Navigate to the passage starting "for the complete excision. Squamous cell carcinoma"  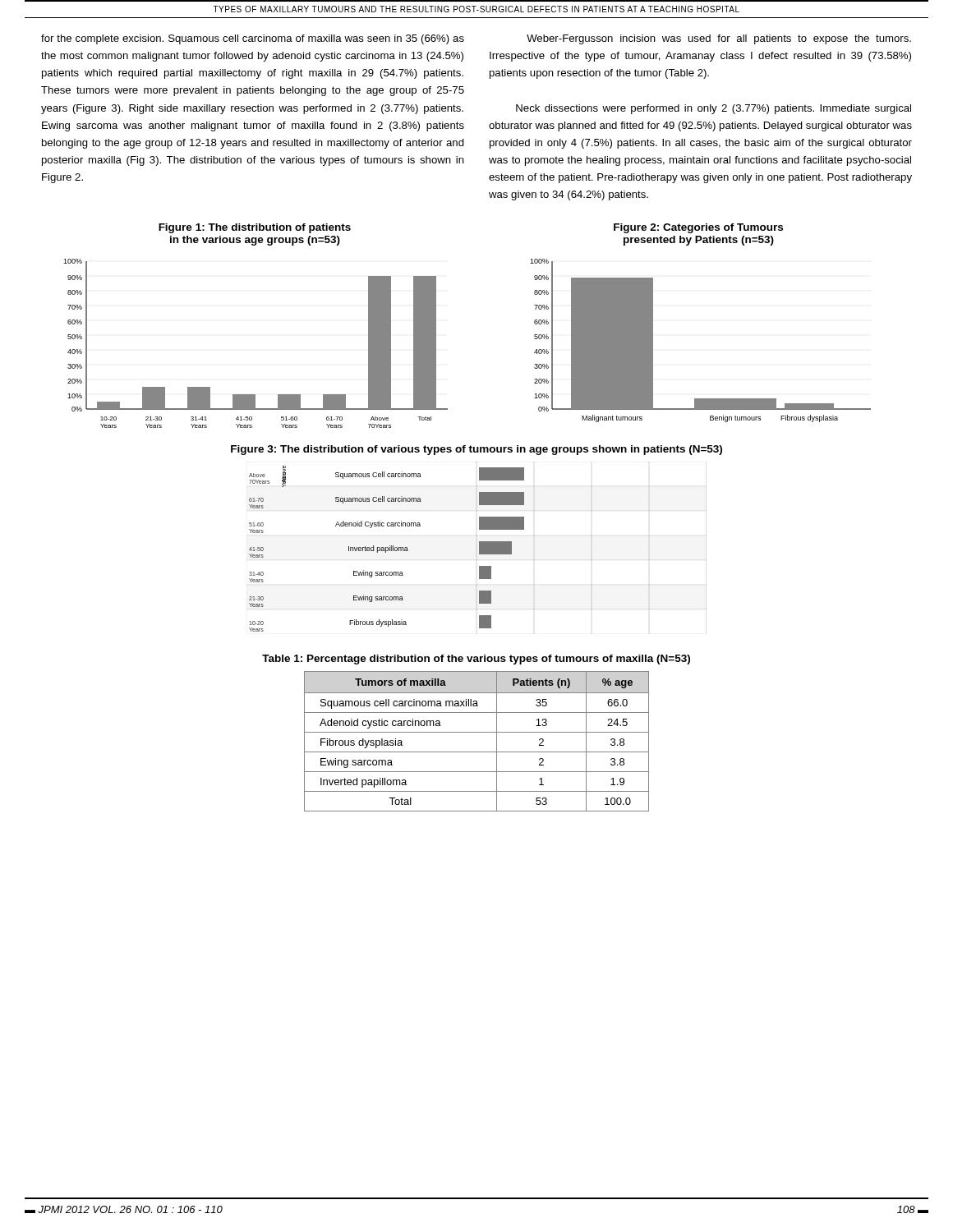(x=253, y=108)
